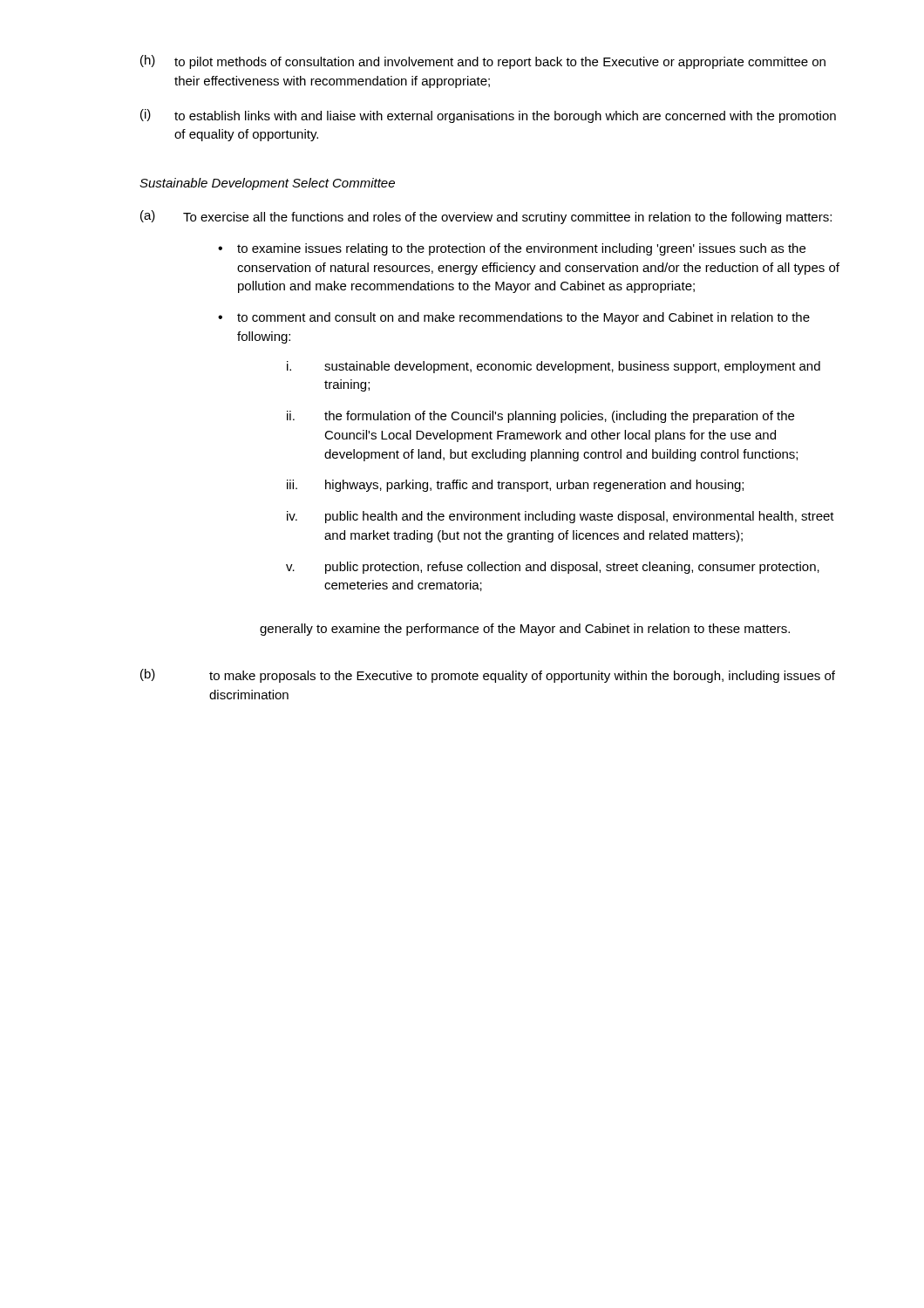Find the section header containing "Sustainable Development Select Committee"
This screenshot has width=924, height=1308.
point(267,183)
